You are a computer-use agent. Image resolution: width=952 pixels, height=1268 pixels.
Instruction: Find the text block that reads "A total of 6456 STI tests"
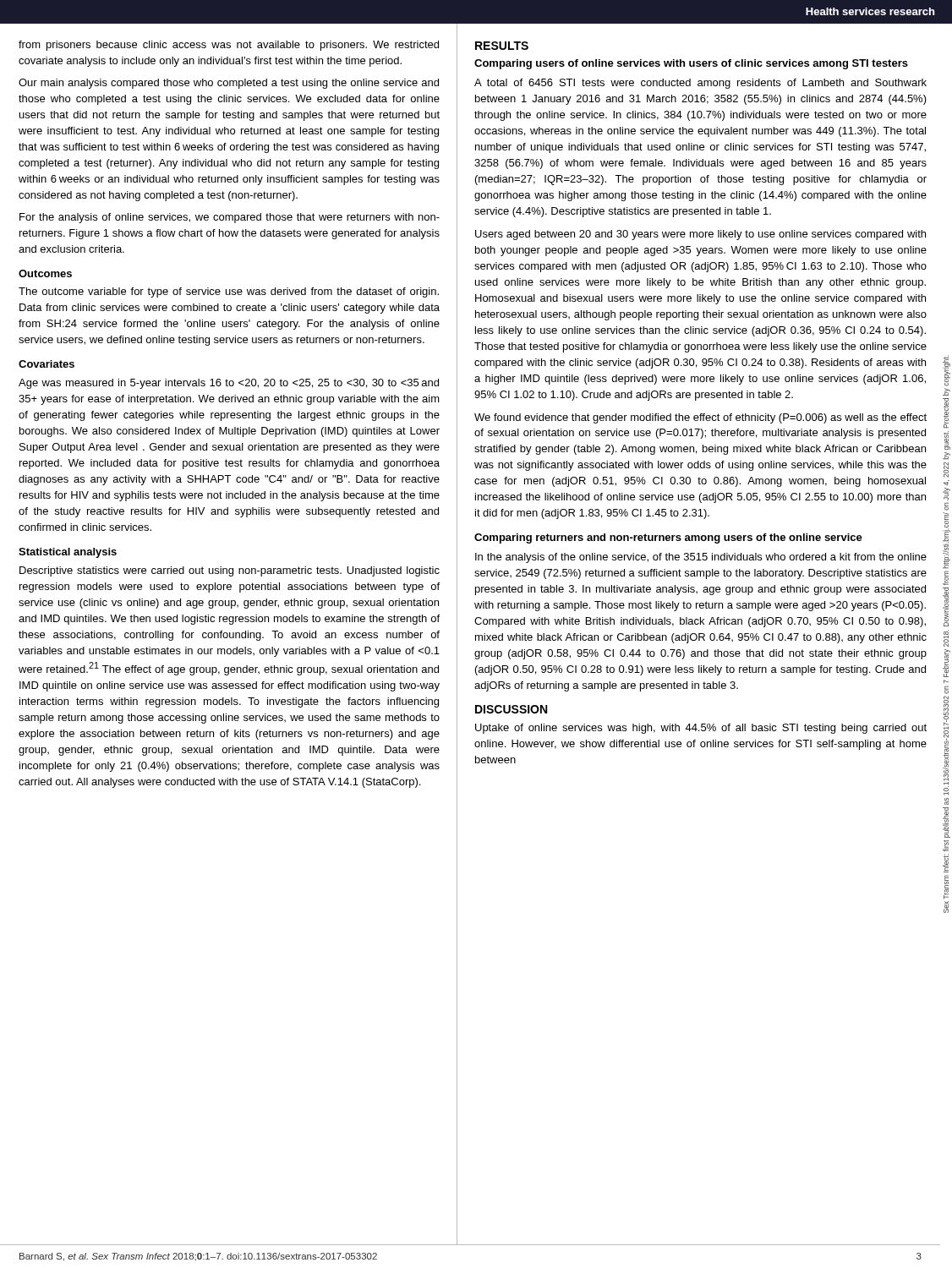pos(700,147)
